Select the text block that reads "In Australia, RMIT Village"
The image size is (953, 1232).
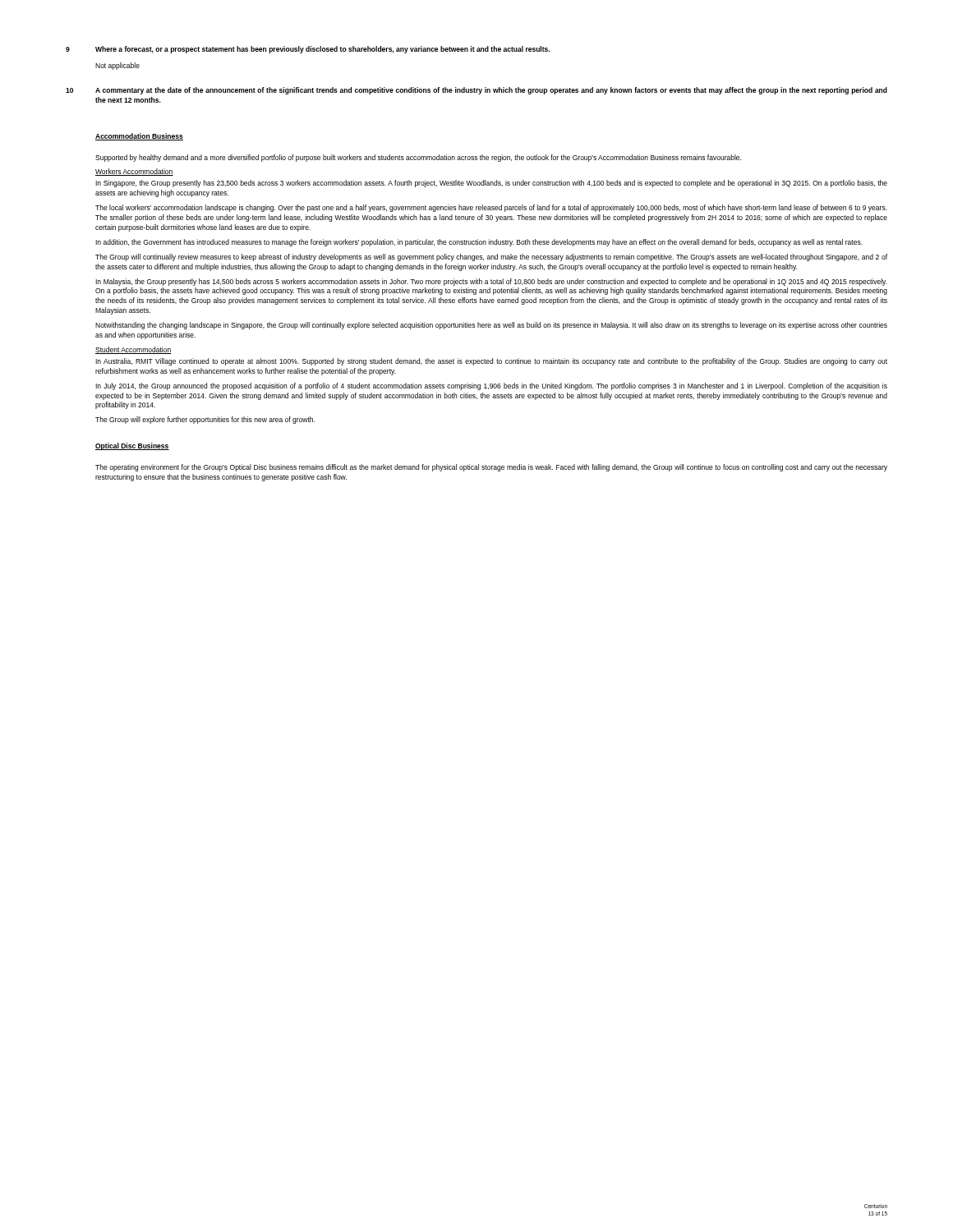coord(491,367)
